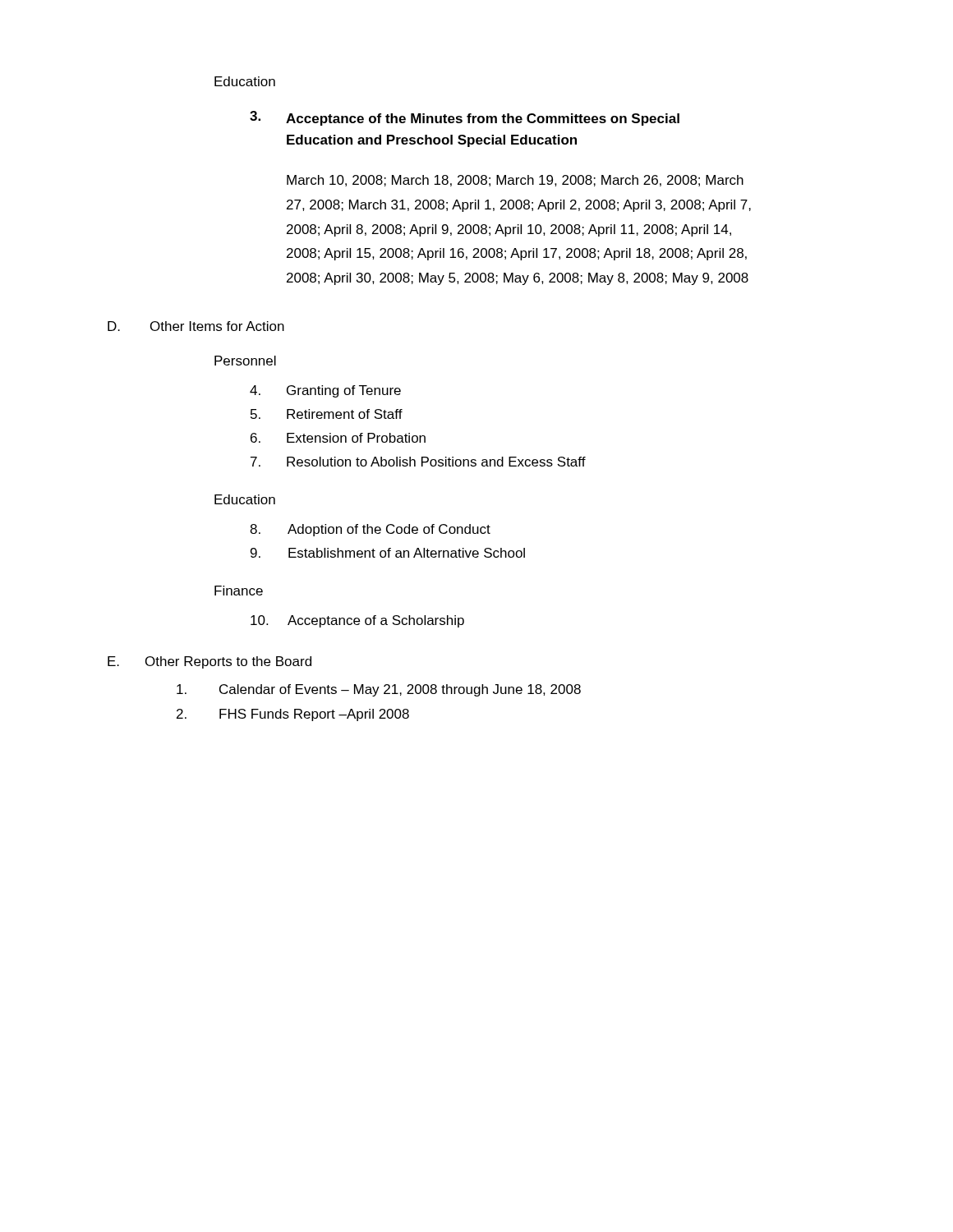Select the list item that reads "8. Adoption of the Code"
The image size is (953, 1232).
(370, 530)
